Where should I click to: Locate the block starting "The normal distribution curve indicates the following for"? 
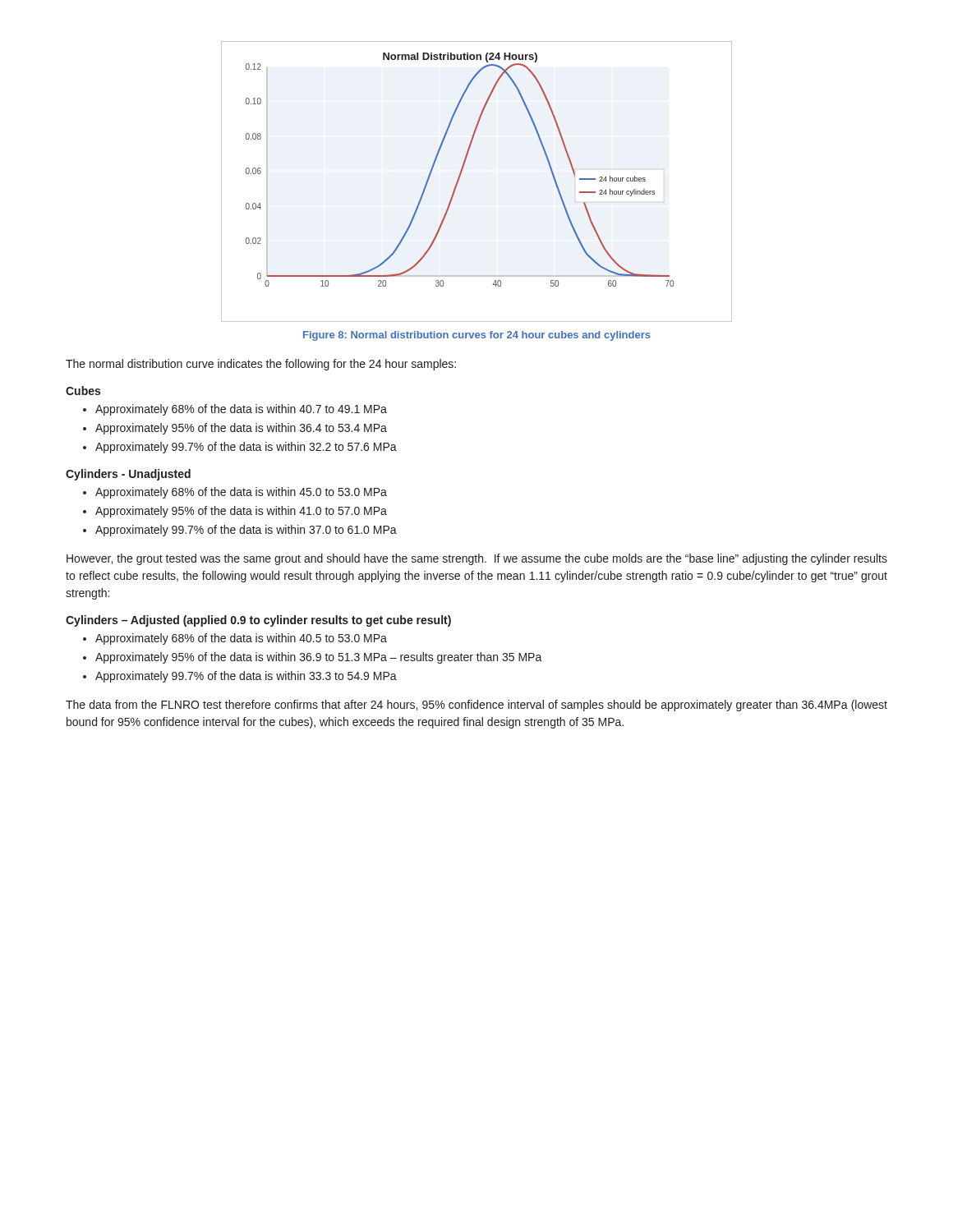point(261,364)
